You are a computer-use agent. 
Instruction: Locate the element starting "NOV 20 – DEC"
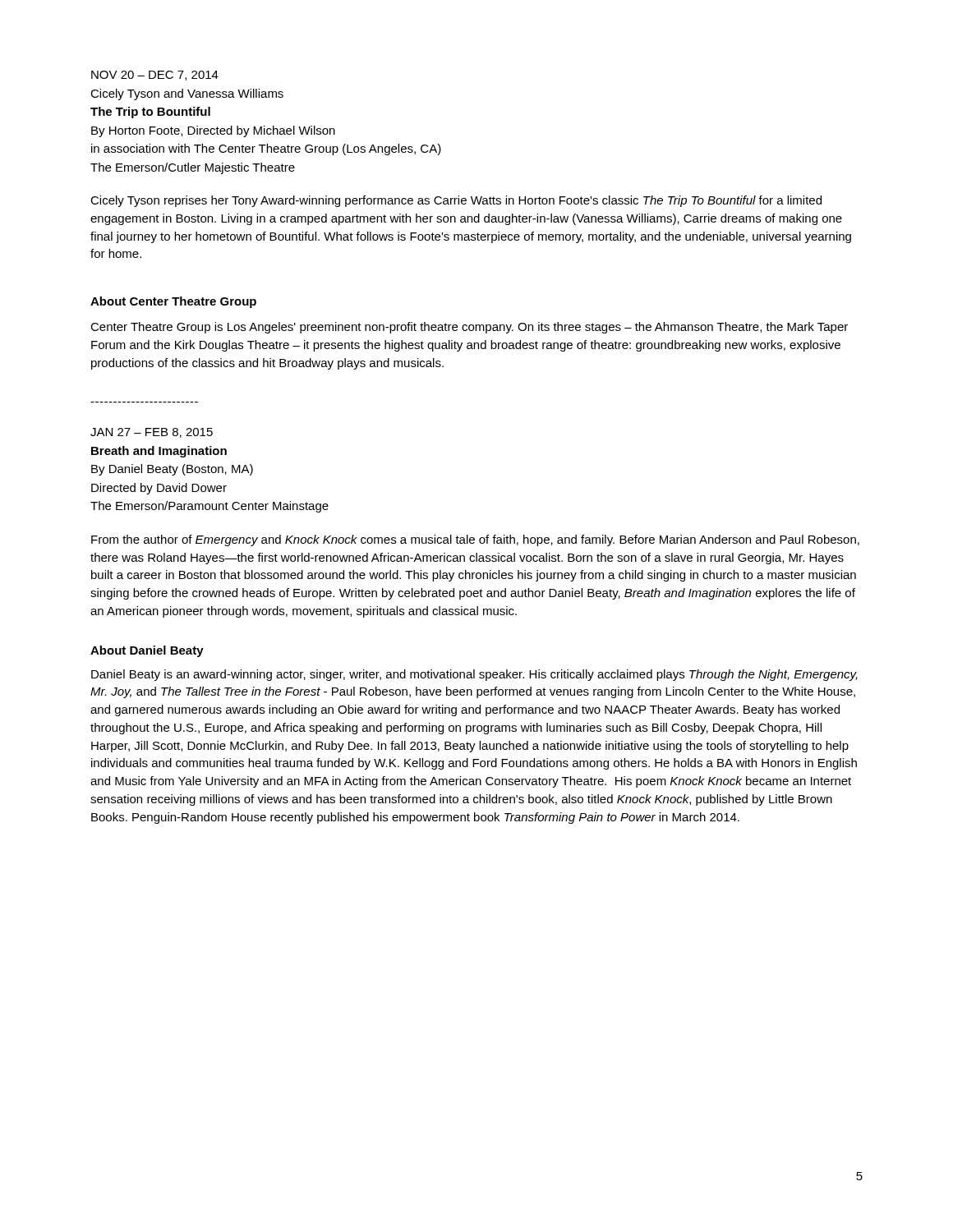pyautogui.click(x=155, y=76)
